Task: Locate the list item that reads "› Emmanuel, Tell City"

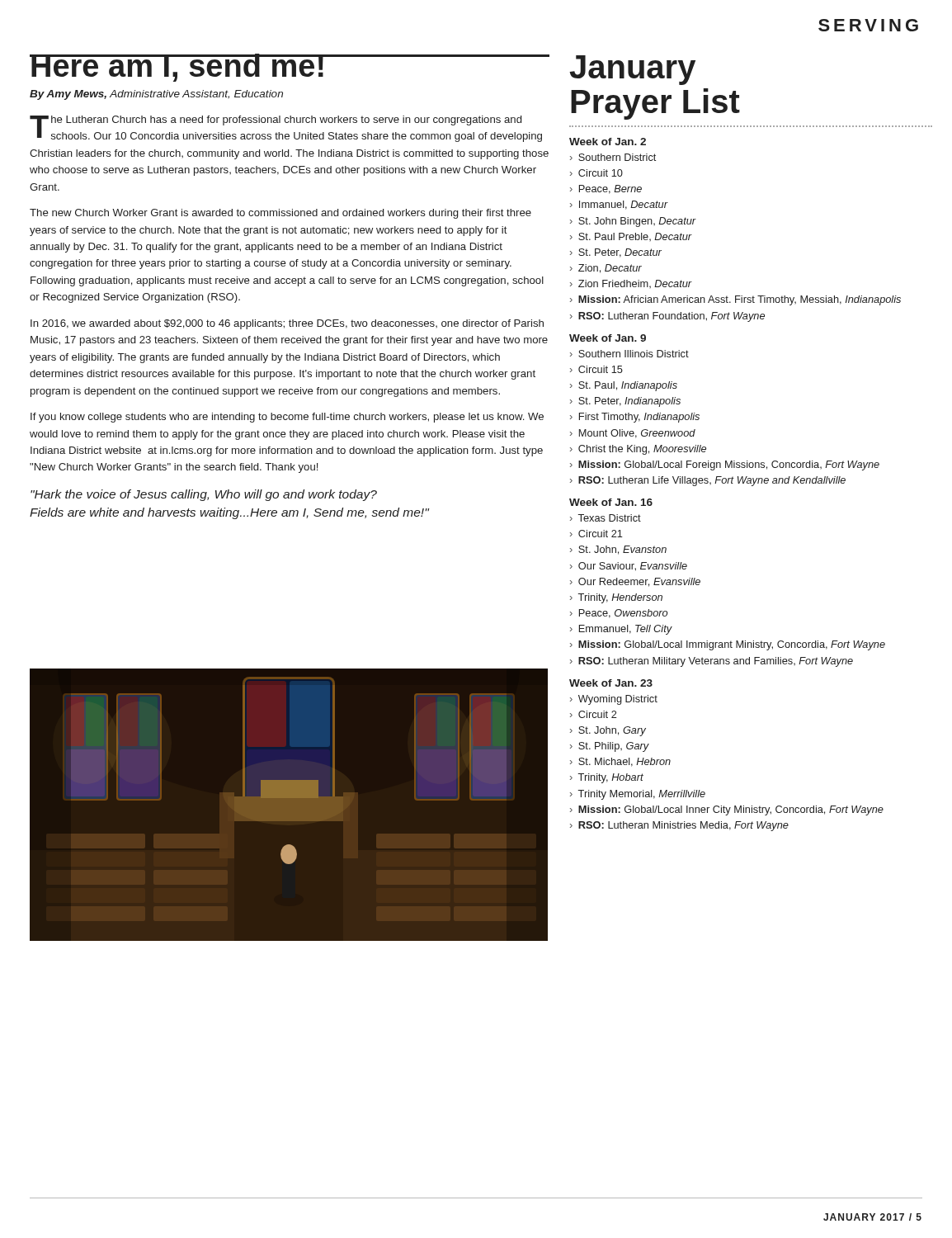Action: [620, 629]
